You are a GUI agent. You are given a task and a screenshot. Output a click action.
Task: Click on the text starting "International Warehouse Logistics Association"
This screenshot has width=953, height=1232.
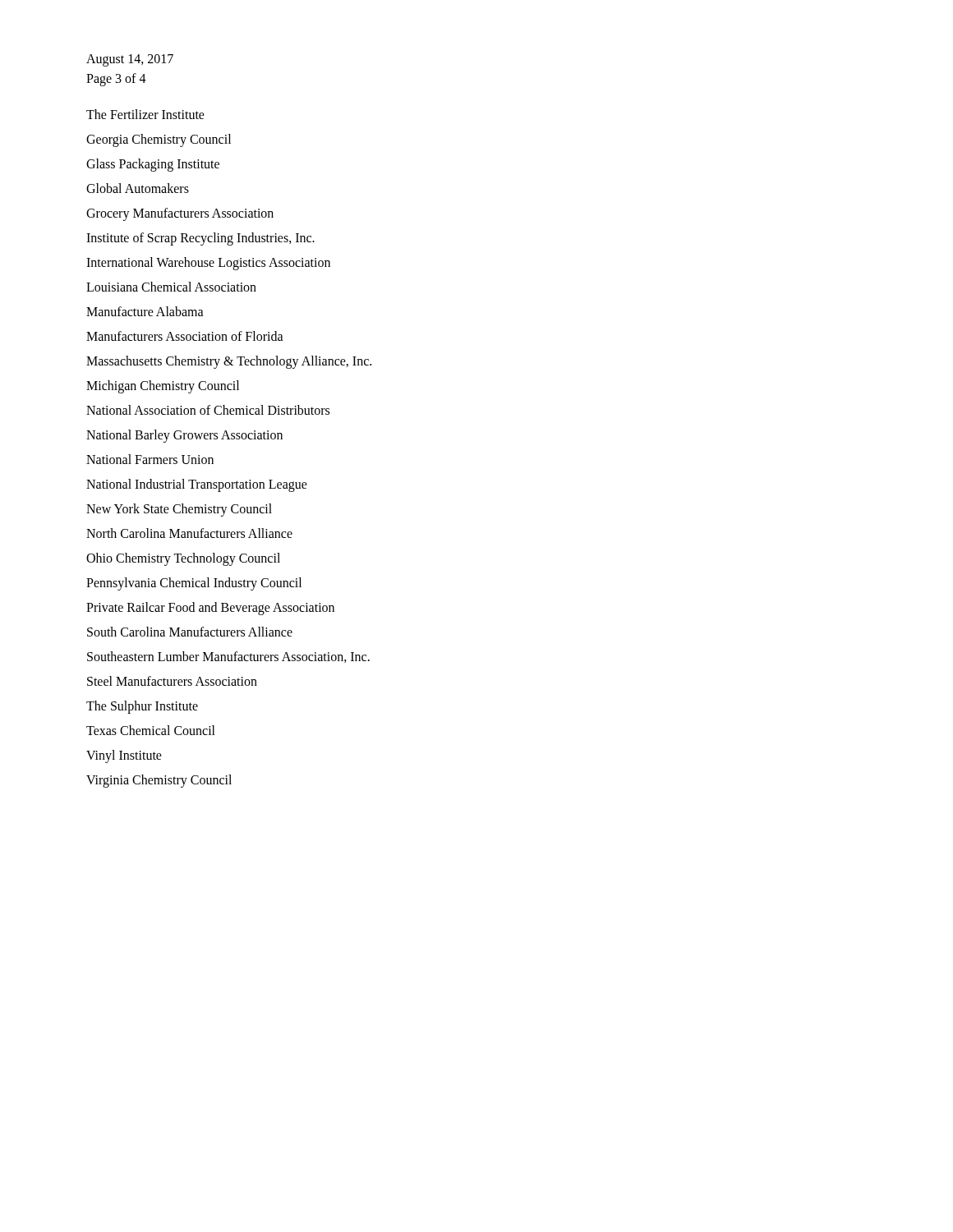tap(208, 263)
